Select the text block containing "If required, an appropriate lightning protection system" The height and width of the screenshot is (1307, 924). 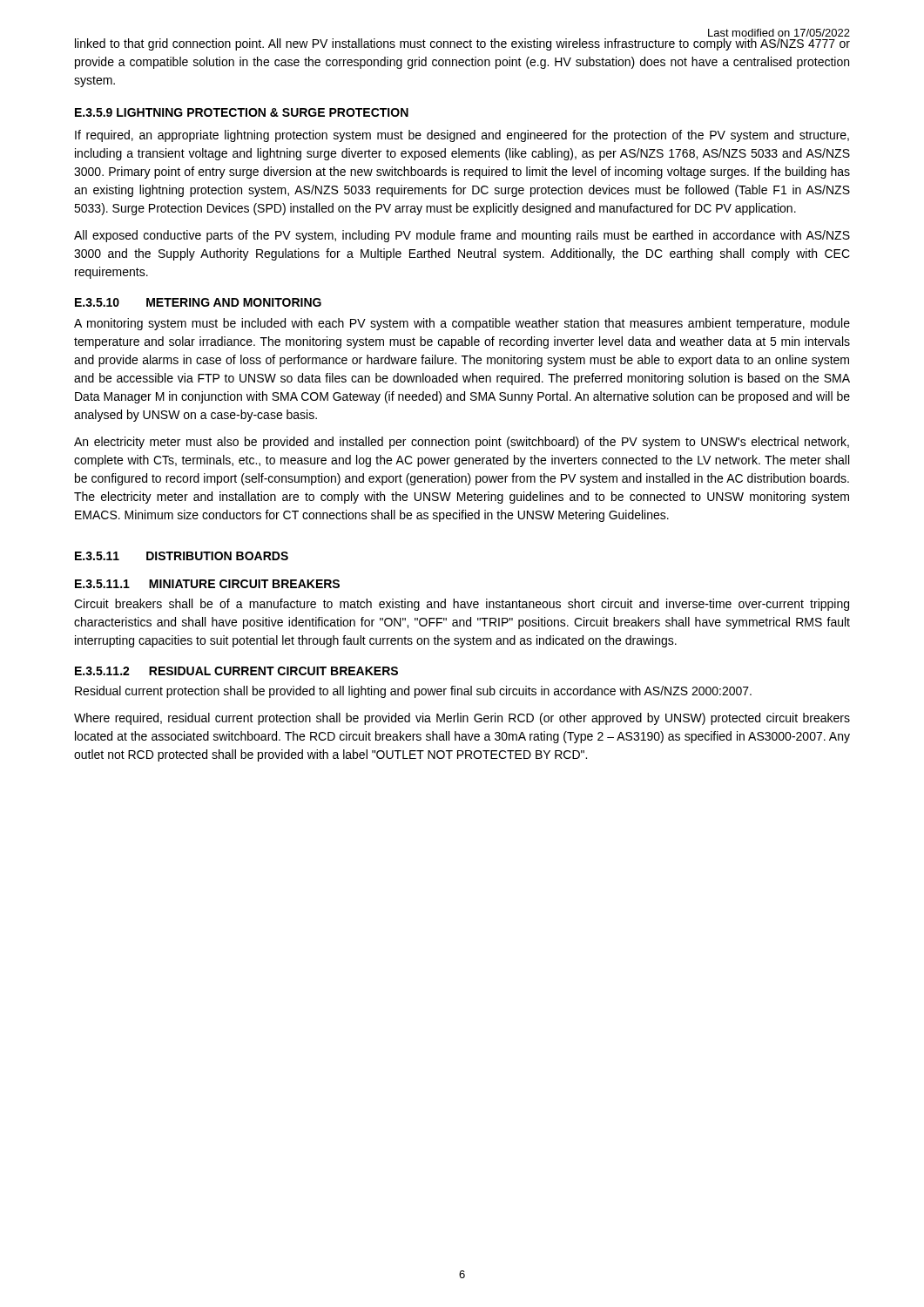(x=462, y=172)
